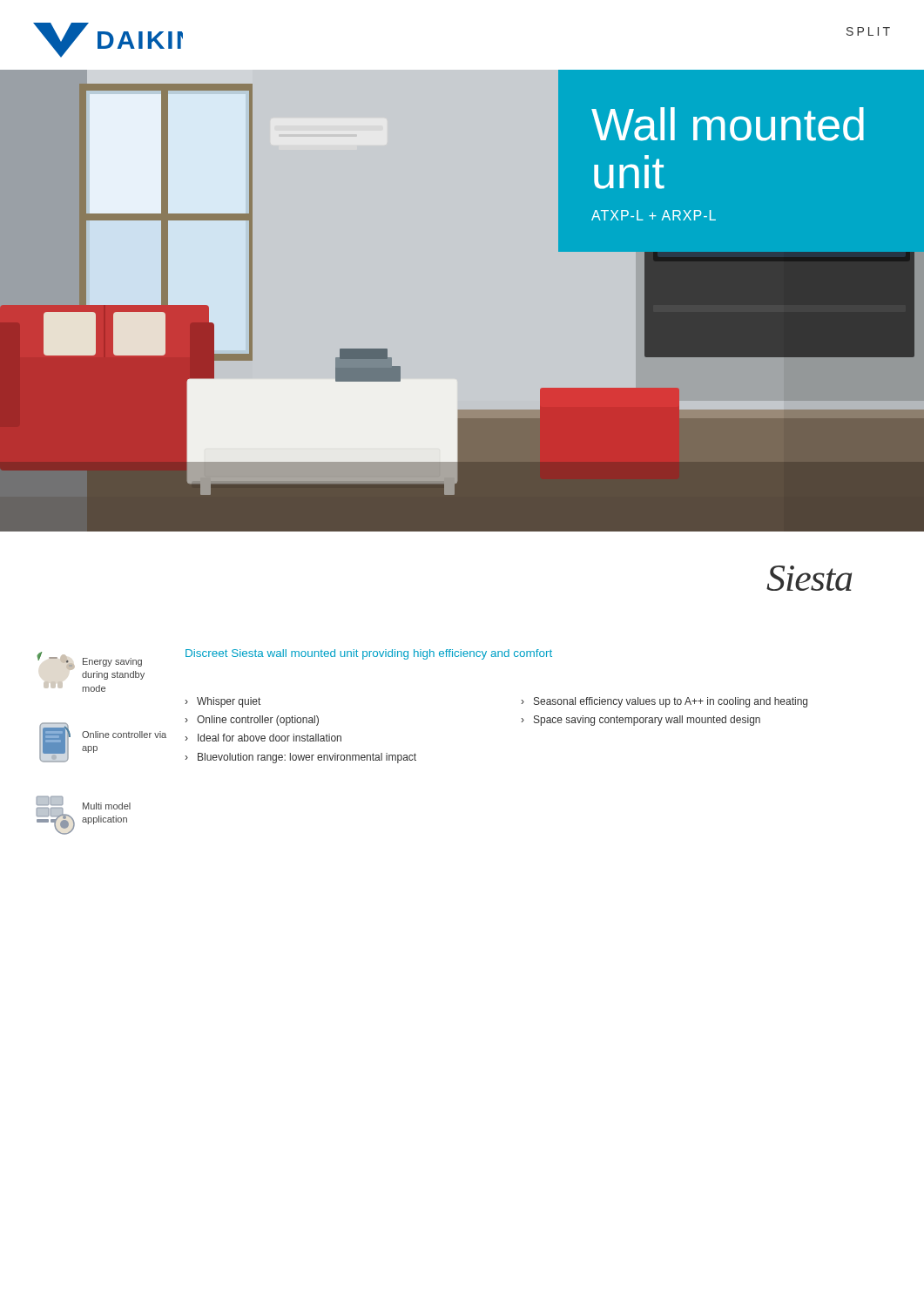Find the photo

click(x=462, y=301)
